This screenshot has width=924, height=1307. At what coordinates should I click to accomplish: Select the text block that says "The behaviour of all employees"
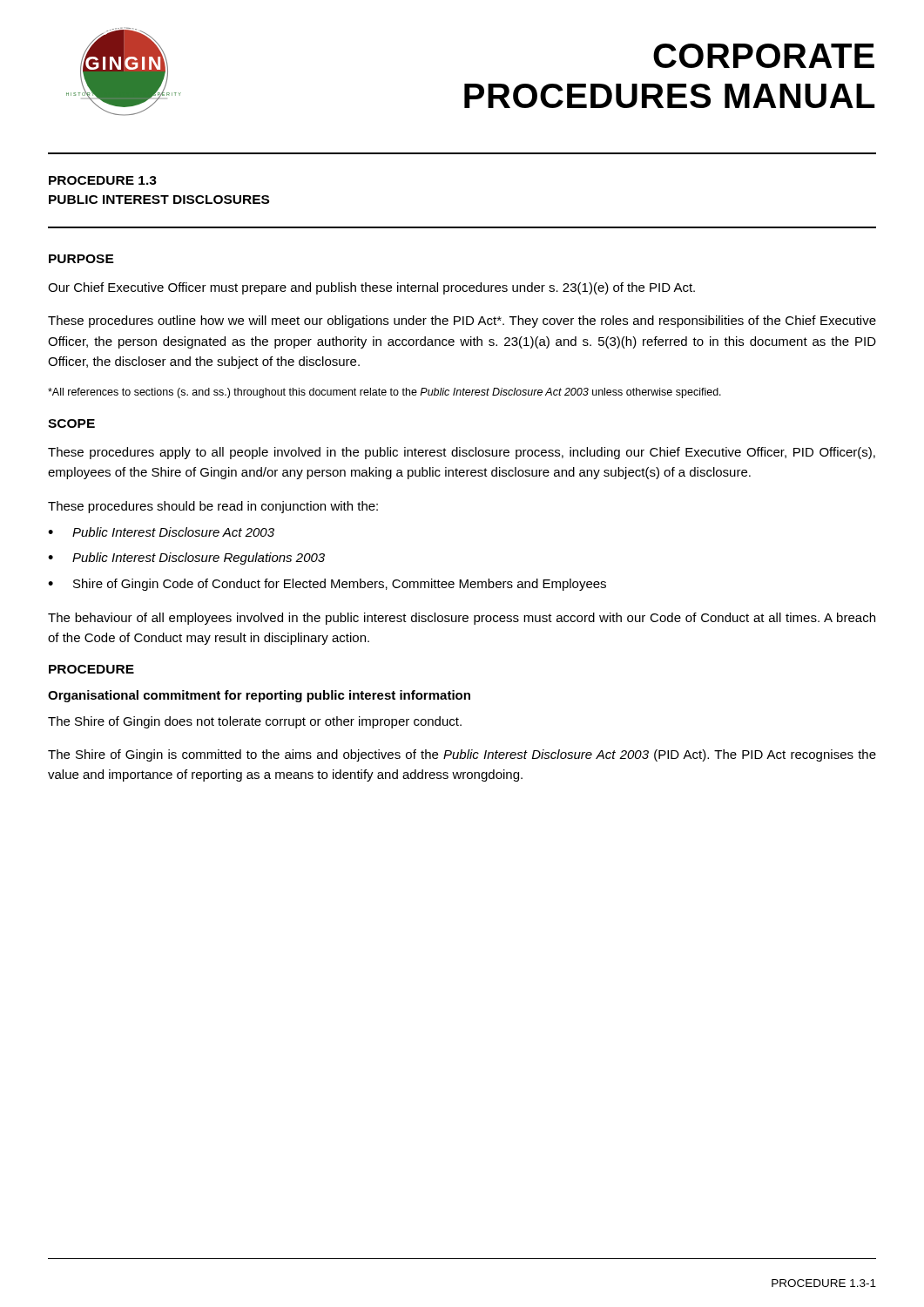coord(462,627)
